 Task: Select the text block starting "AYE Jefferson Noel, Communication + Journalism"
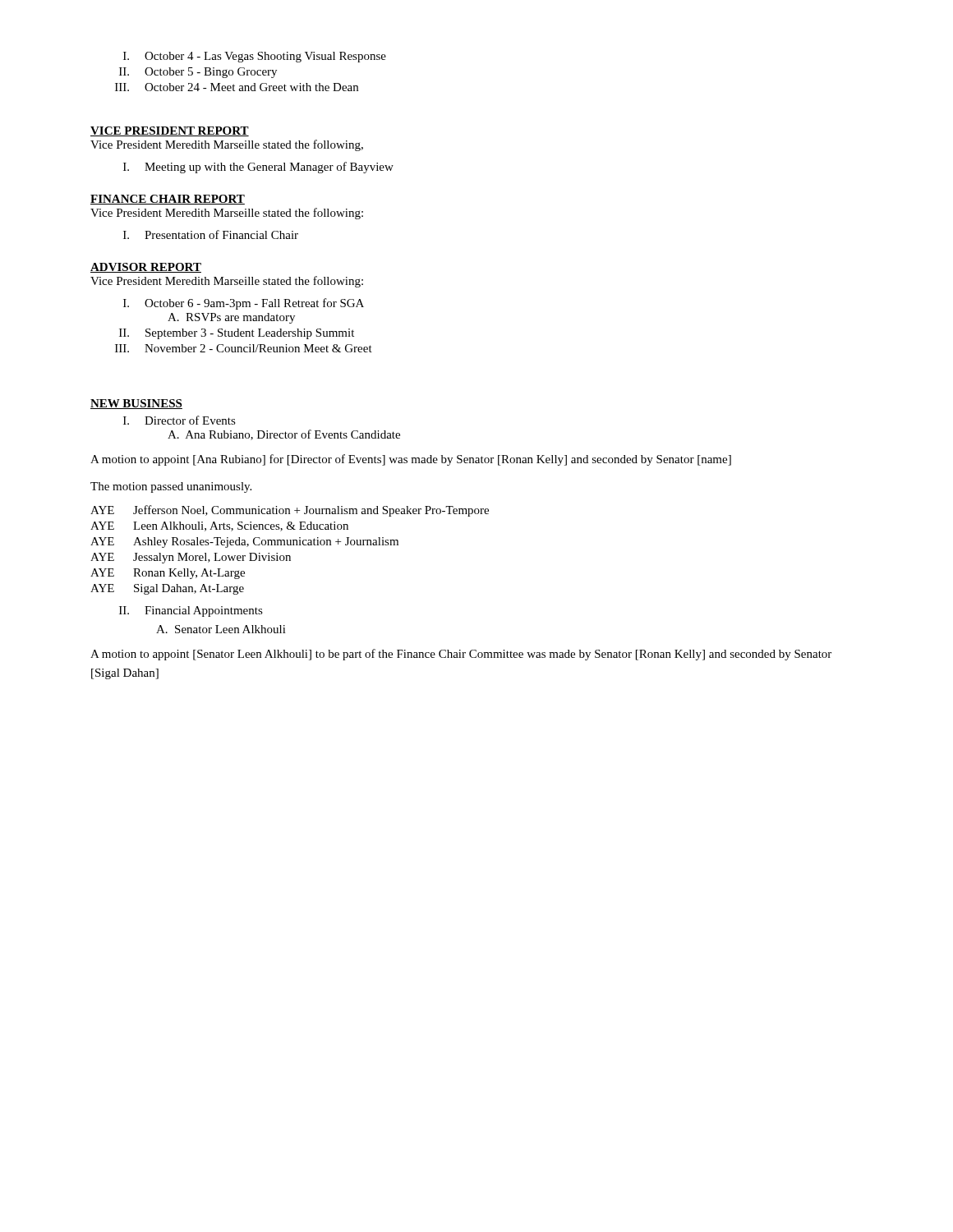coord(476,510)
